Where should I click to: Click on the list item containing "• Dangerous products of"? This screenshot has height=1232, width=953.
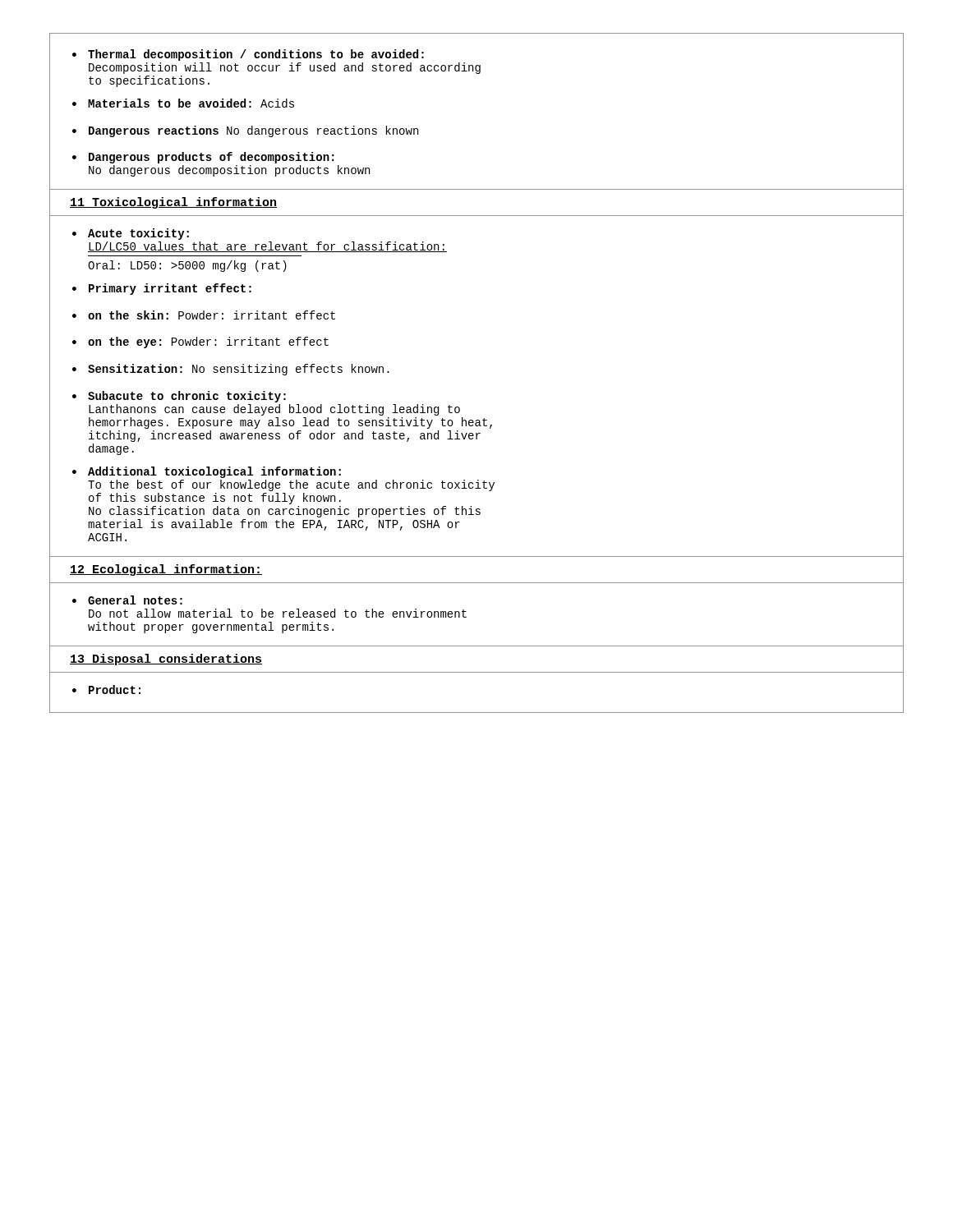tap(203, 158)
